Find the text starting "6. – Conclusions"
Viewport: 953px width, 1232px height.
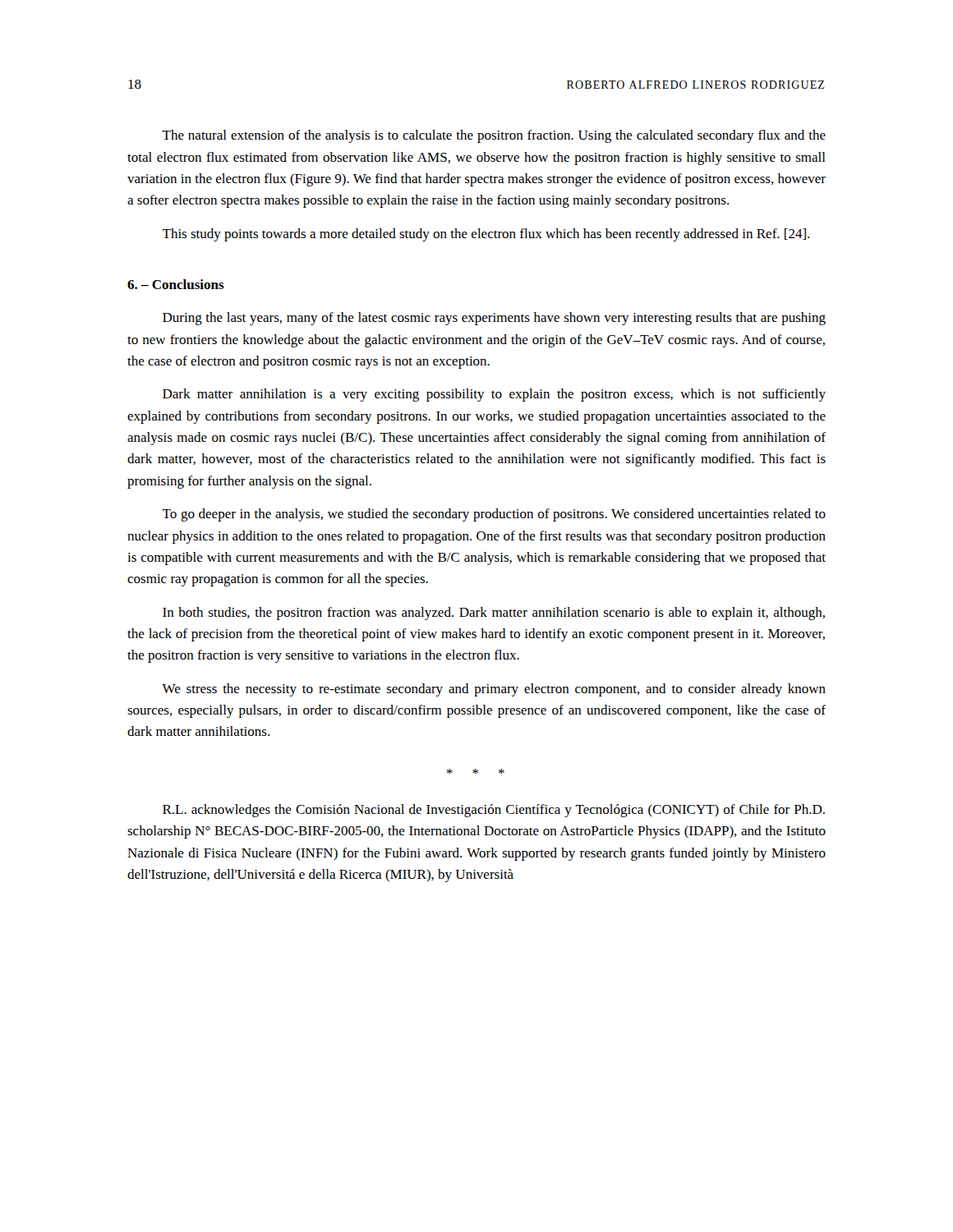[x=176, y=284]
